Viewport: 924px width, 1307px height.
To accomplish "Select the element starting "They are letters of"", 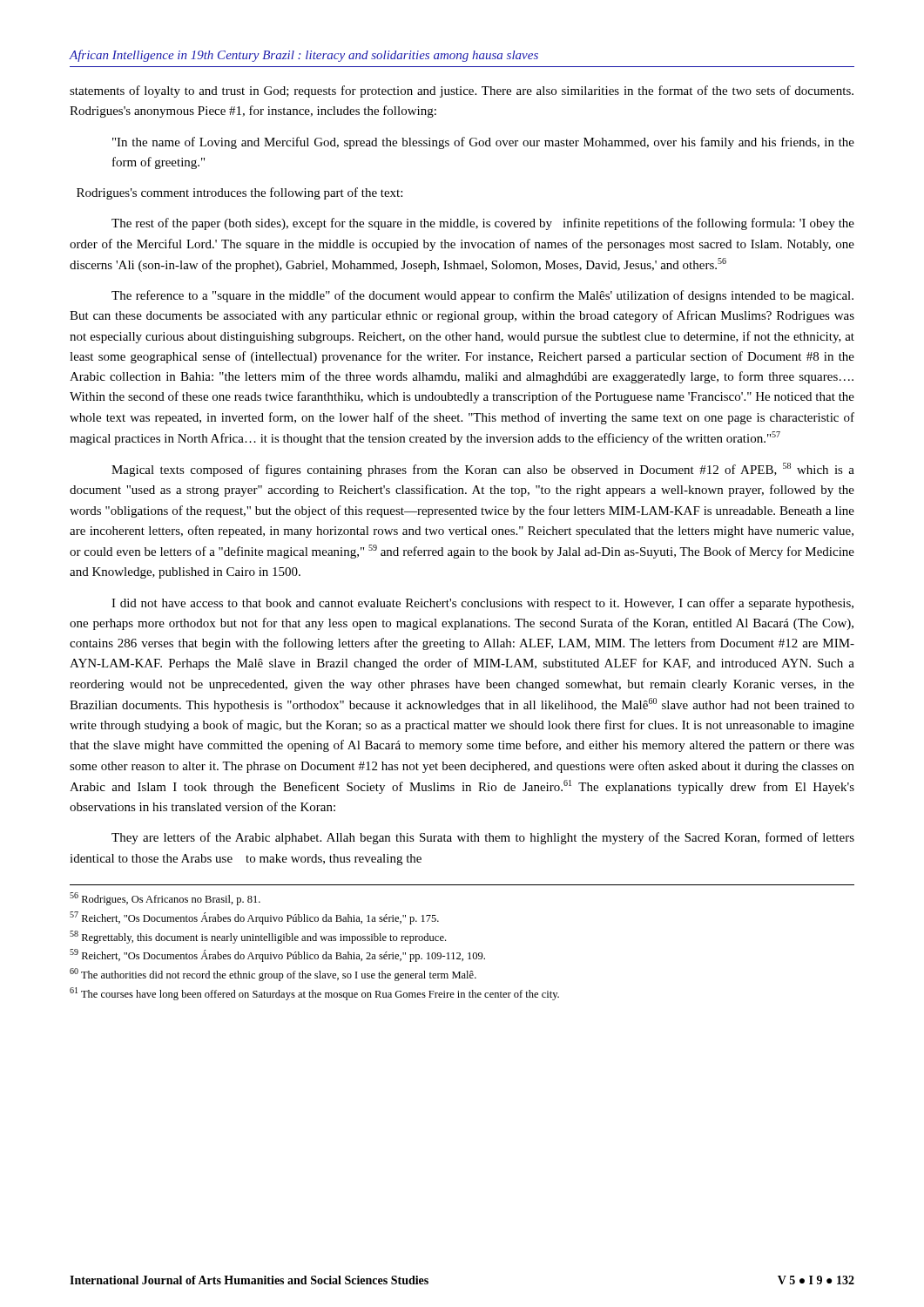I will pos(462,848).
